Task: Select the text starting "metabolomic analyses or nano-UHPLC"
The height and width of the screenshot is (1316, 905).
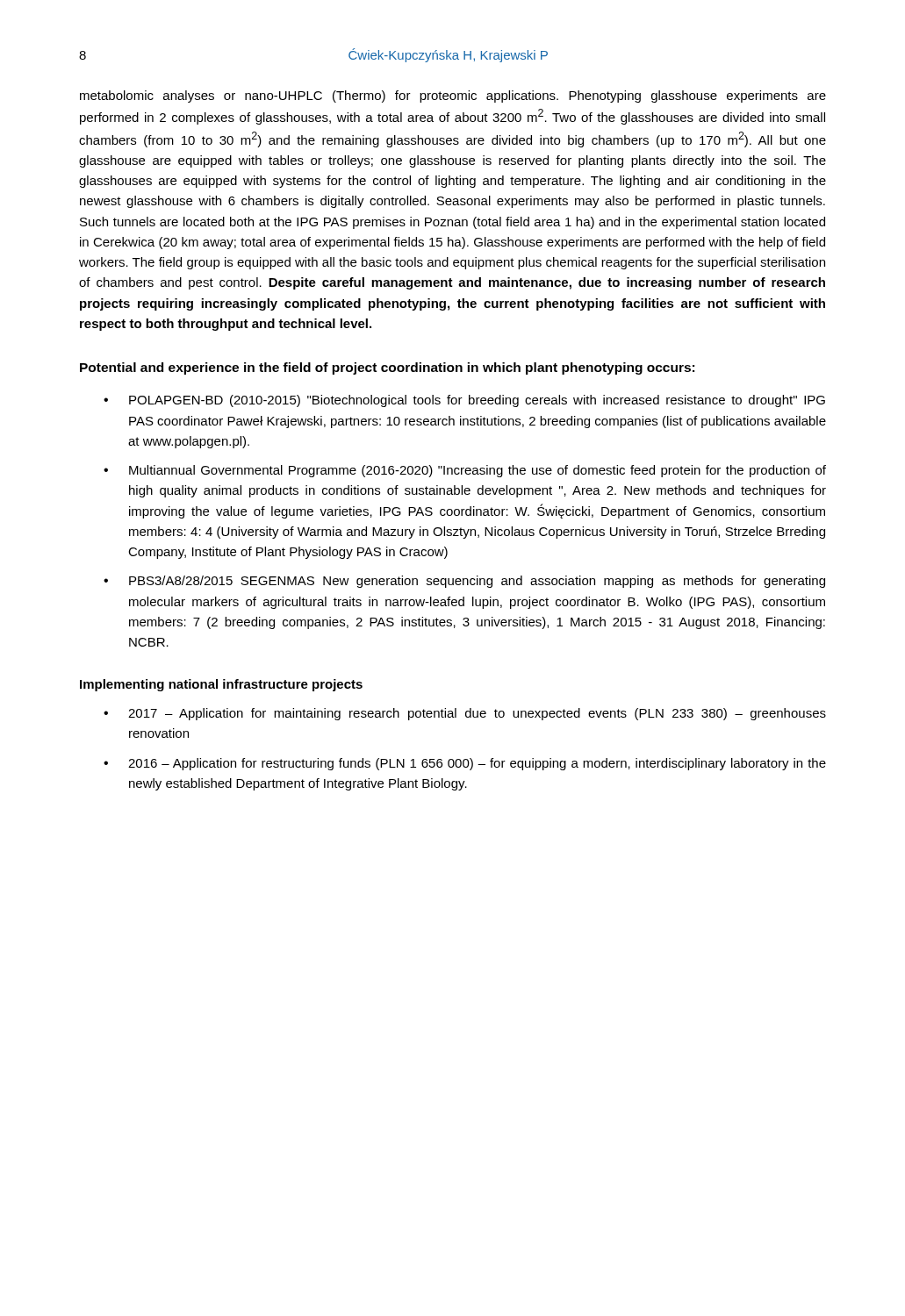Action: (452, 209)
